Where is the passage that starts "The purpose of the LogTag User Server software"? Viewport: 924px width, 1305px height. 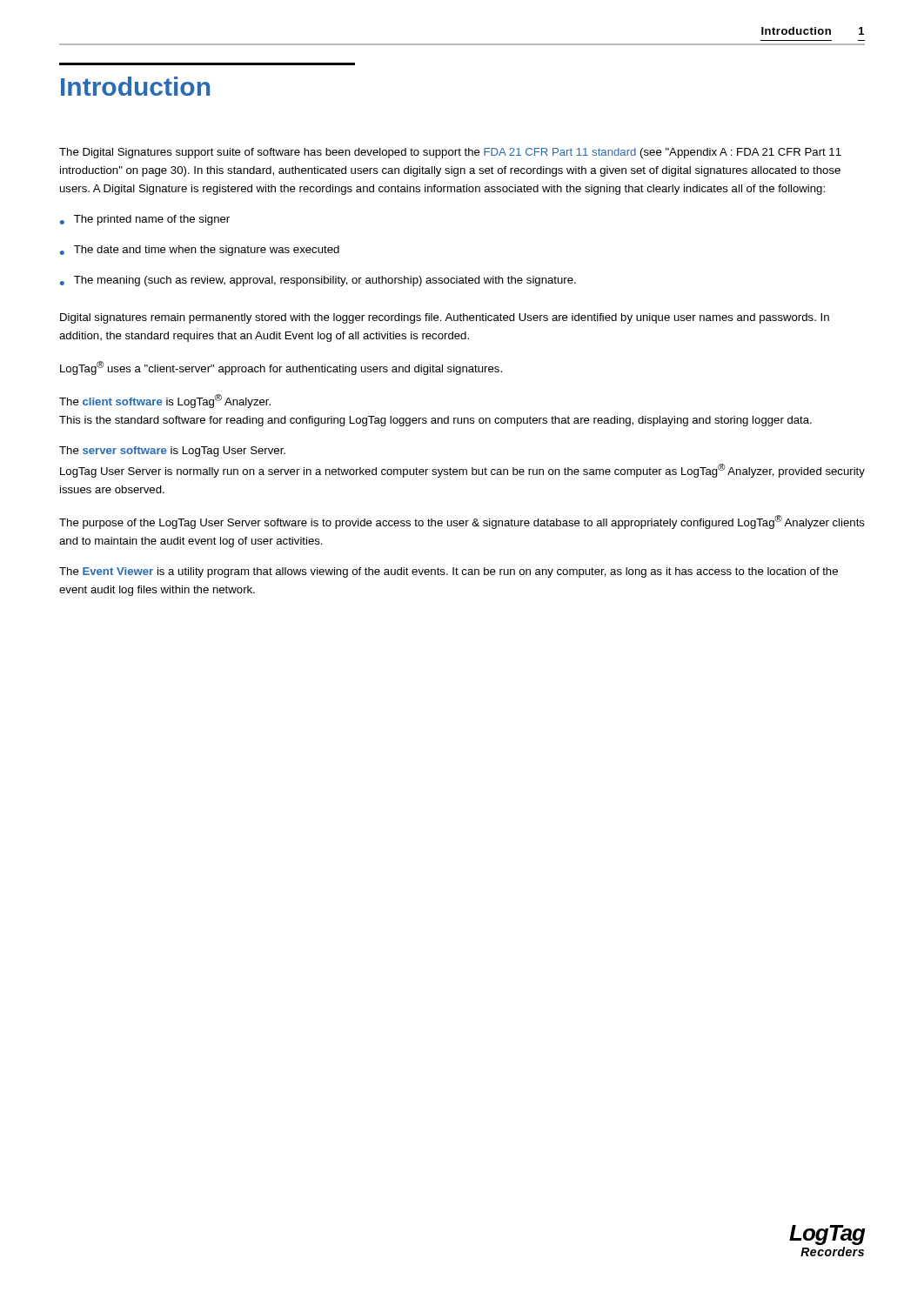click(x=462, y=530)
